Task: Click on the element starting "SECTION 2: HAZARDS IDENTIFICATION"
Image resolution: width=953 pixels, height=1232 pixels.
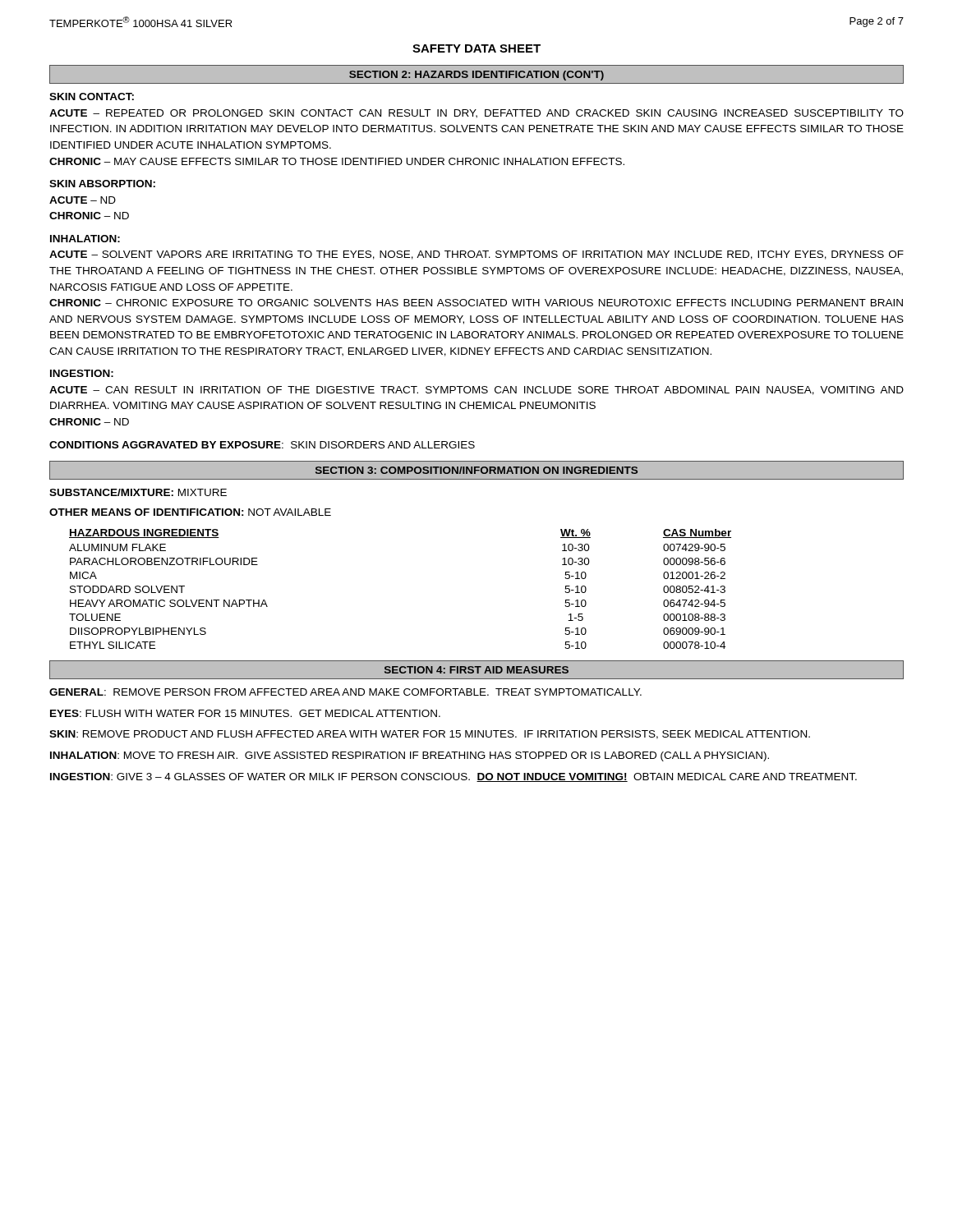Action: coord(476,75)
